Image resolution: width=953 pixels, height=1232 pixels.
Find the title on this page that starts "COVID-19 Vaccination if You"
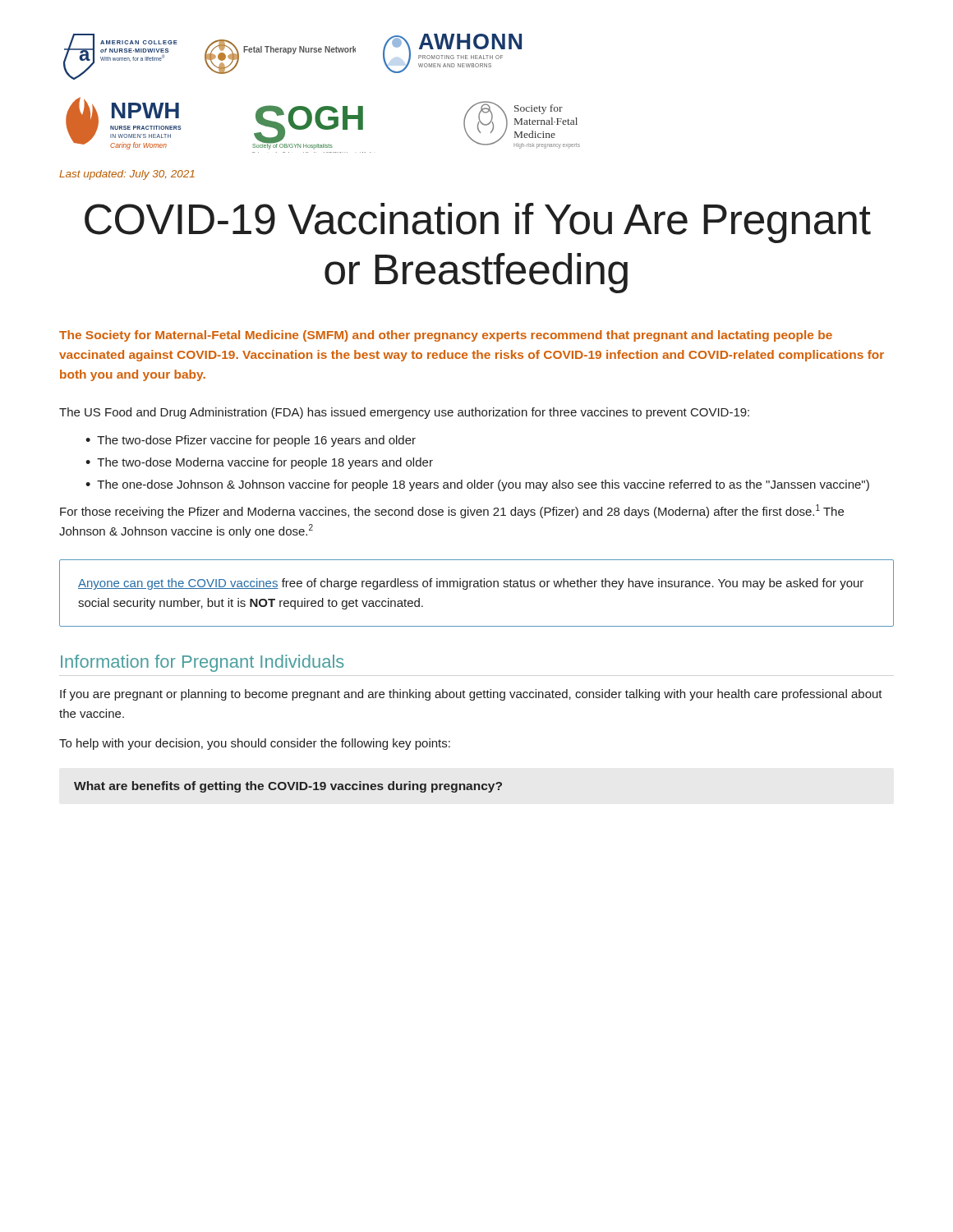tap(476, 244)
